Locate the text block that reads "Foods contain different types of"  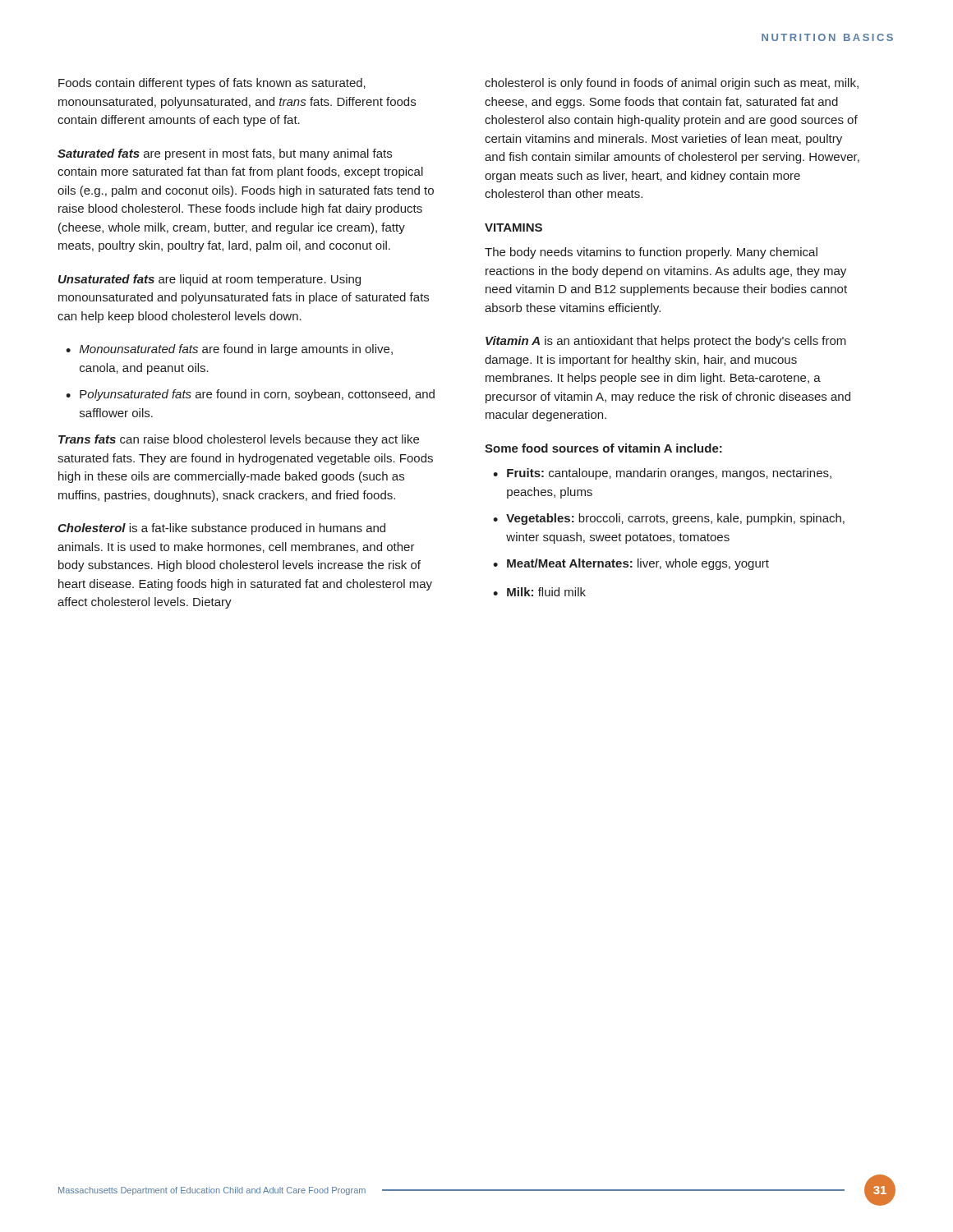[x=237, y=101]
